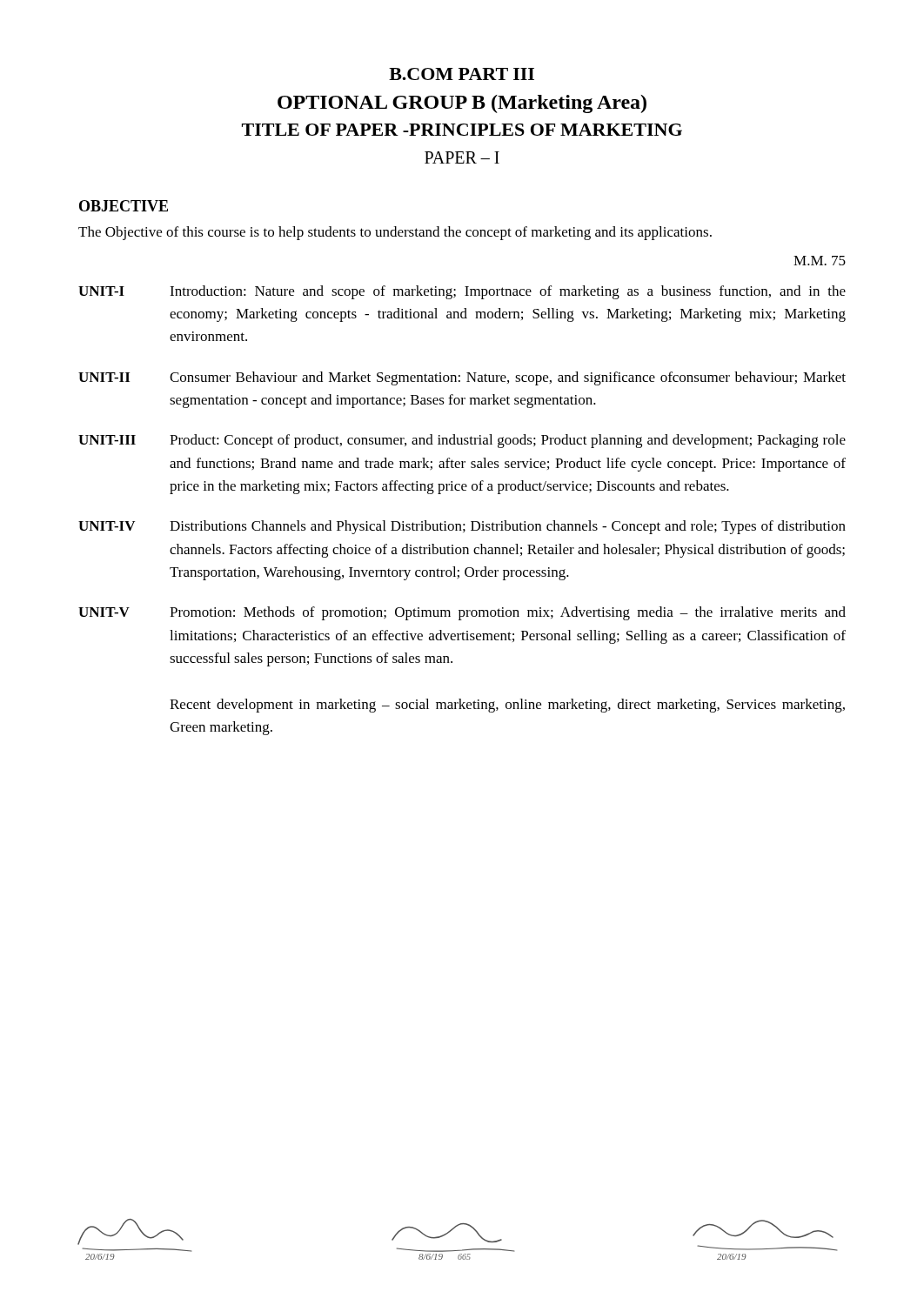This screenshot has width=924, height=1305.
Task: Point to the block beginning "UNIT-III Product: Concept of product, consumer,"
Action: point(462,472)
